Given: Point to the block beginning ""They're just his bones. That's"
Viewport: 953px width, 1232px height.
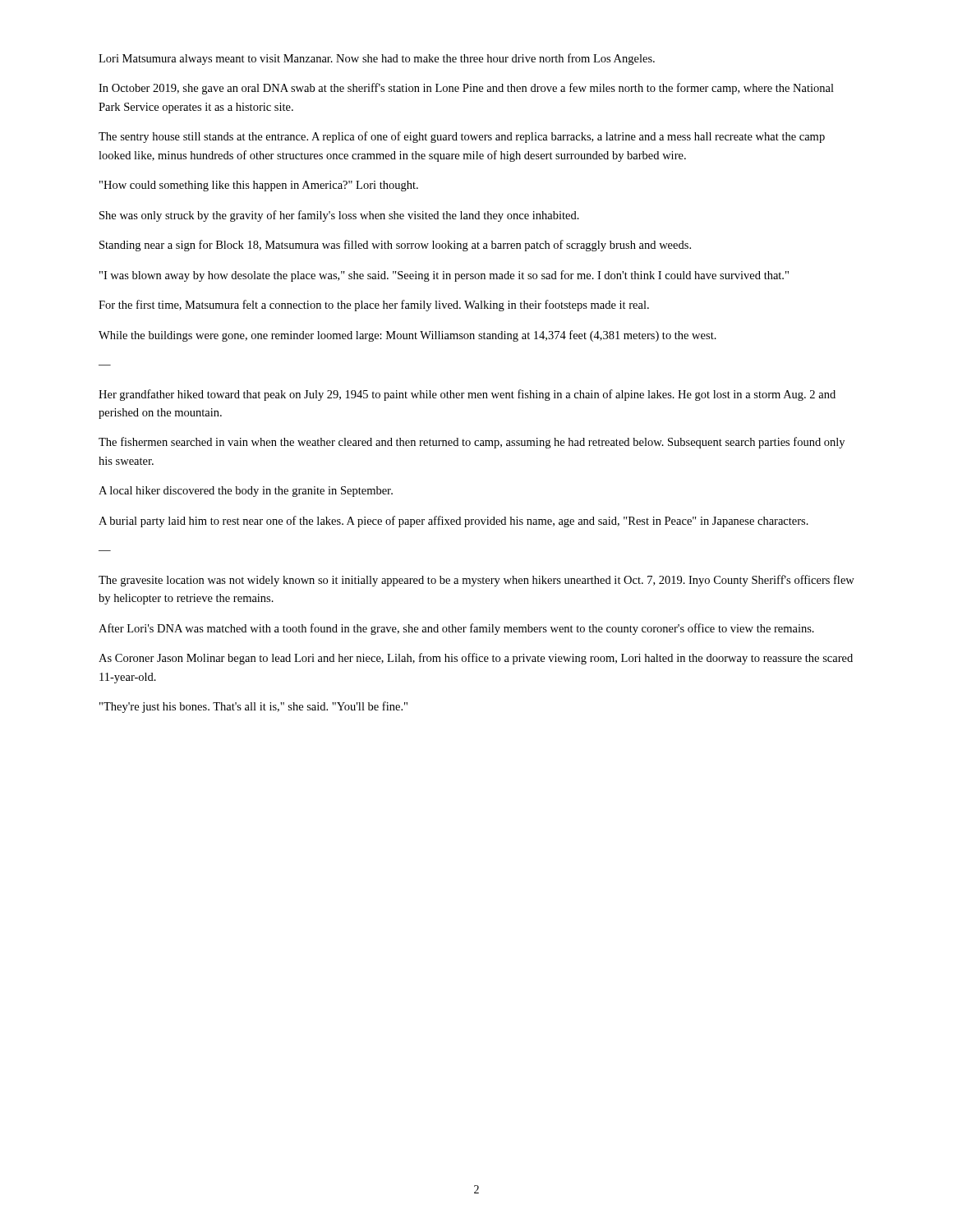Looking at the screenshot, I should pos(253,706).
